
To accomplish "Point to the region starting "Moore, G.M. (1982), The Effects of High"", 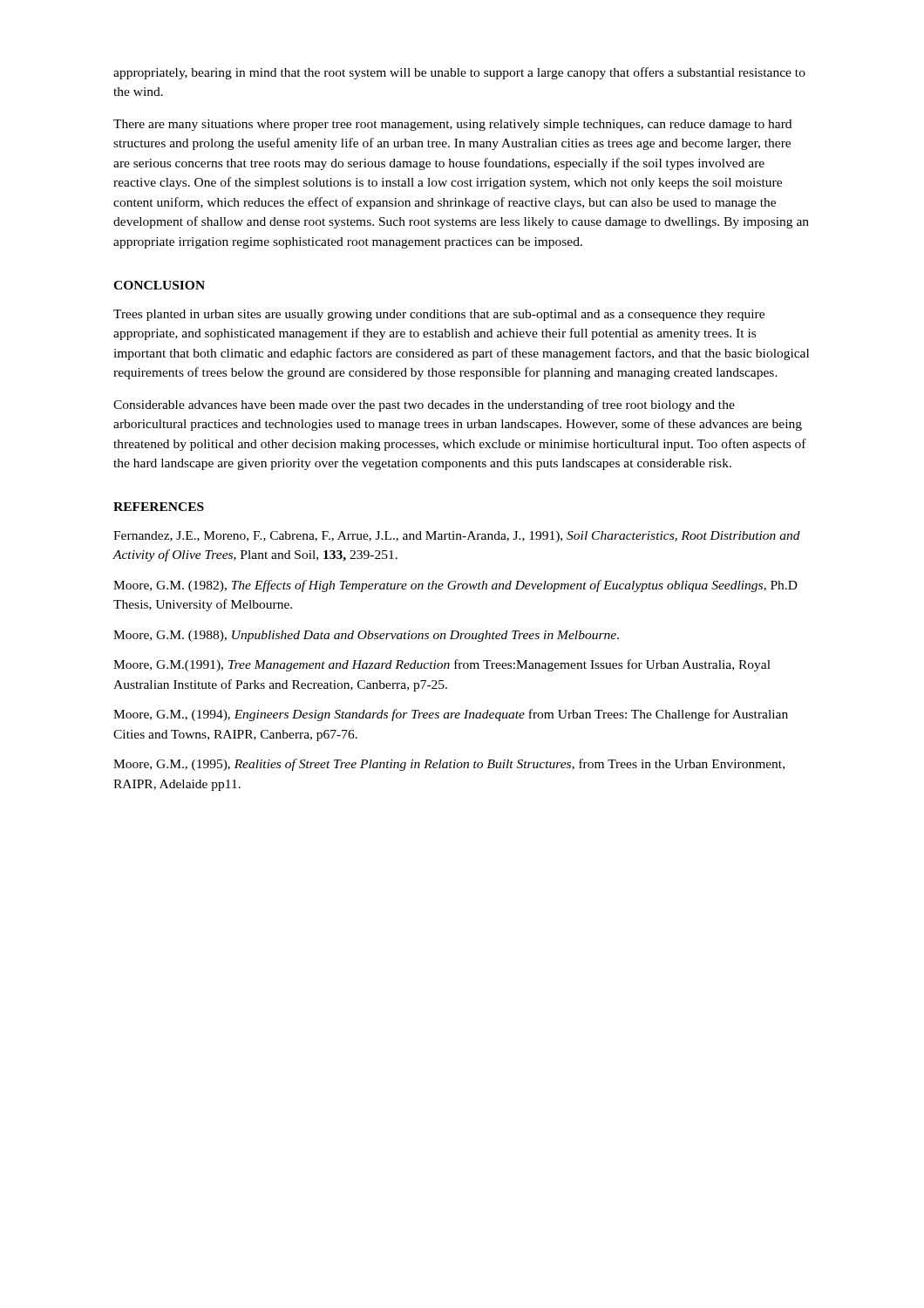I will pos(455,594).
